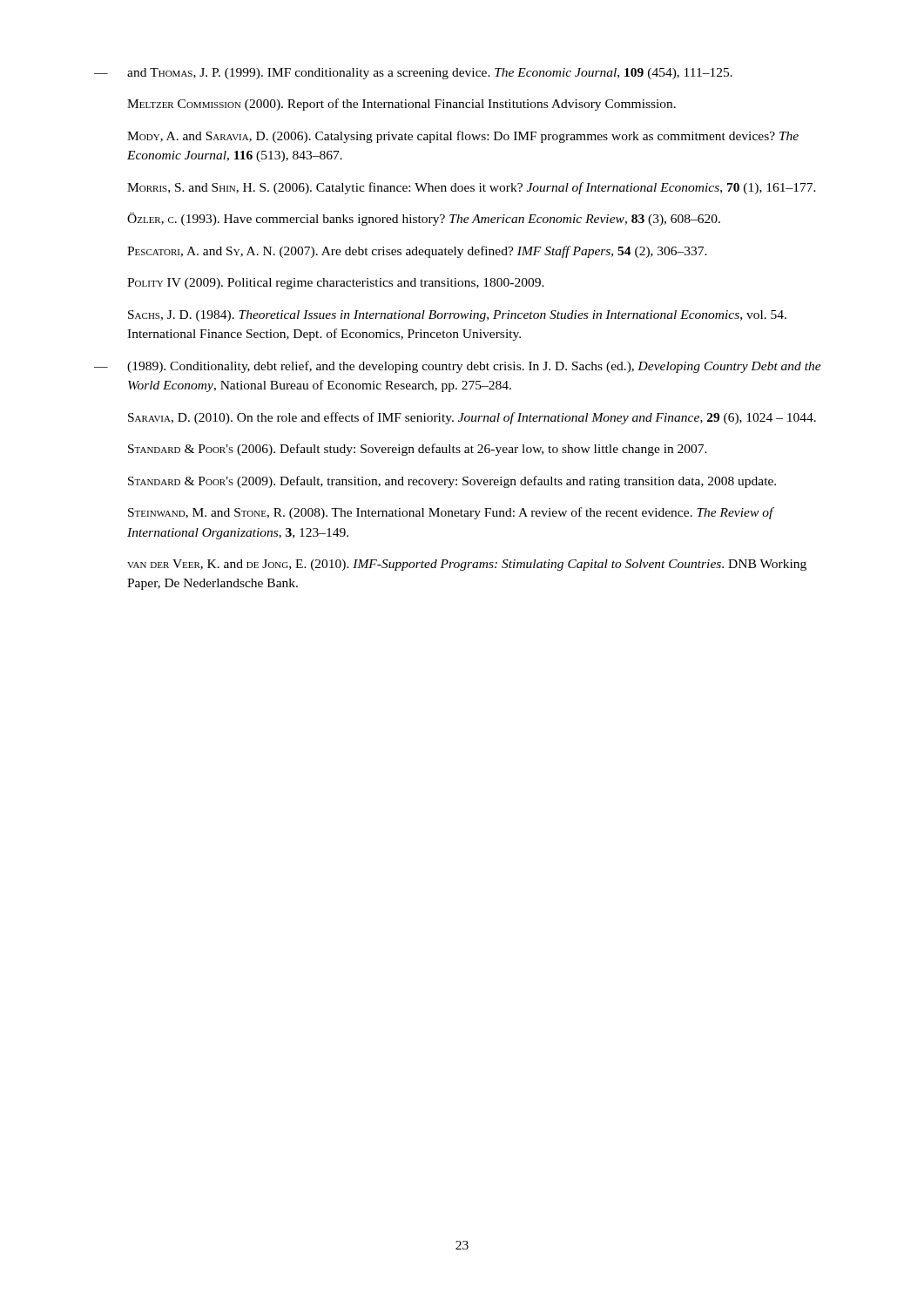Image resolution: width=924 pixels, height=1307 pixels.
Task: Navigate to the passage starting "Standard & Poor's (2006). Default"
Action: click(401, 449)
